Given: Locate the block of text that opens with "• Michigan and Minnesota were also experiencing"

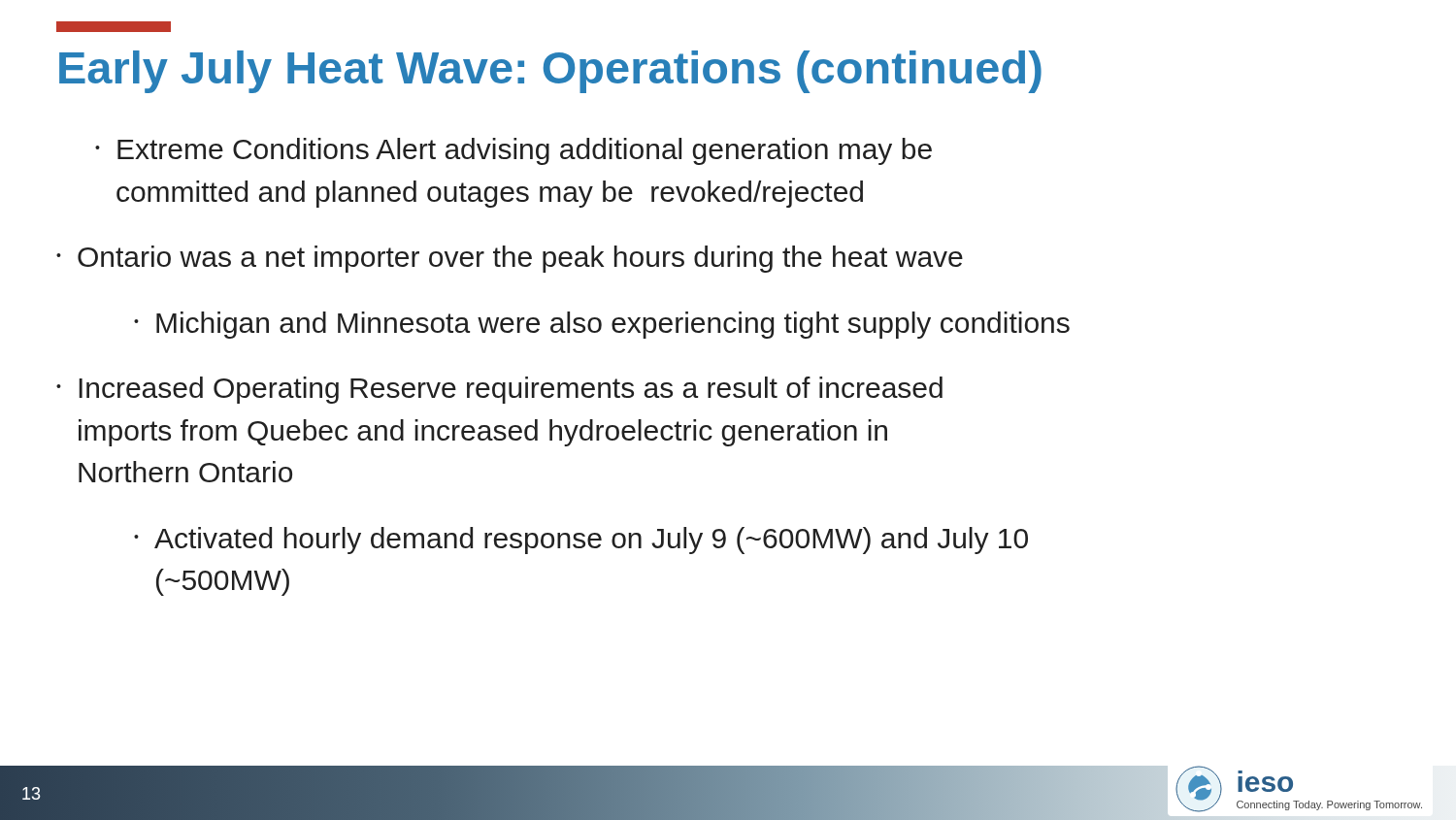Looking at the screenshot, I should pyautogui.click(x=602, y=322).
